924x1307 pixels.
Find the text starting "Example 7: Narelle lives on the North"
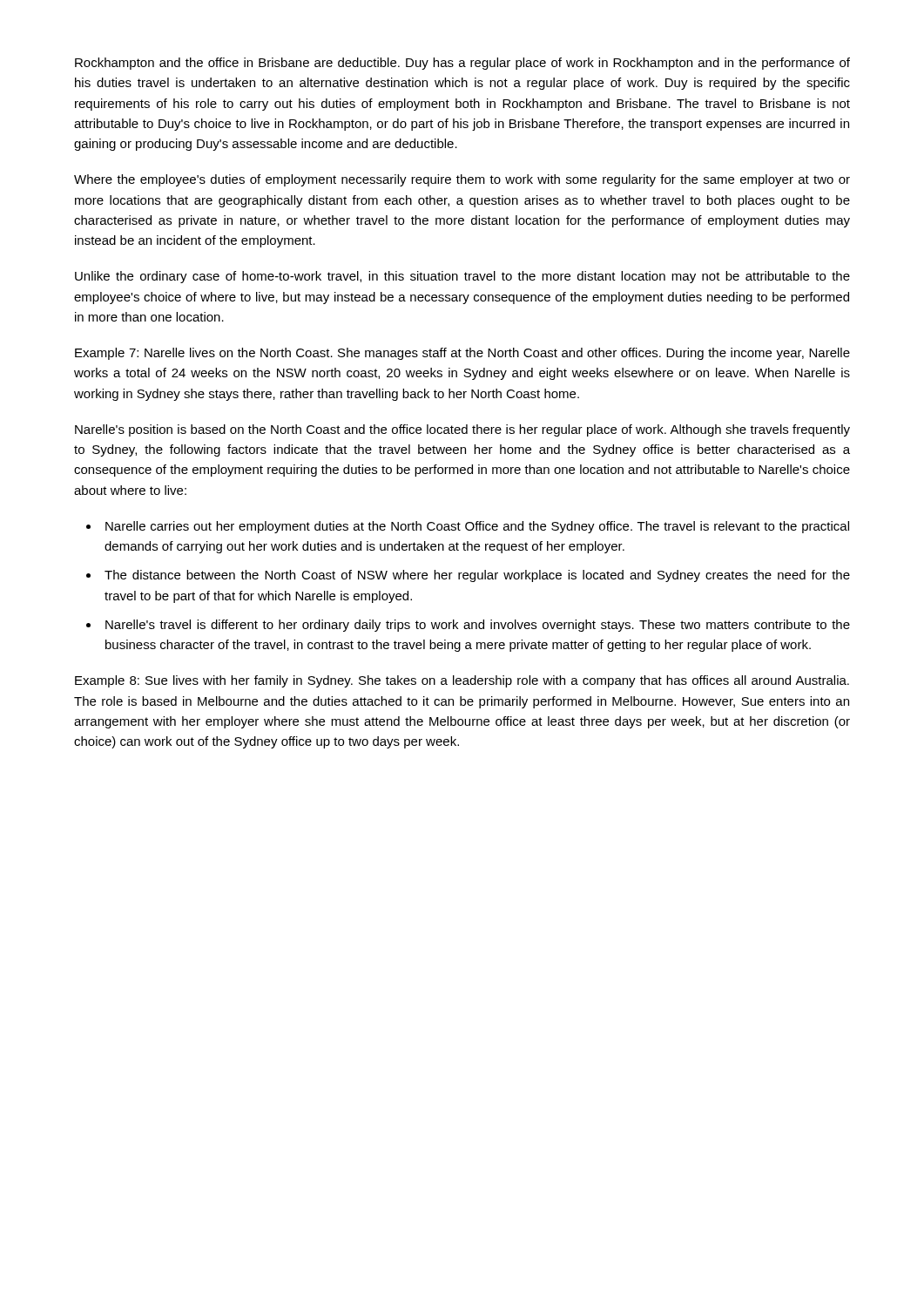462,373
